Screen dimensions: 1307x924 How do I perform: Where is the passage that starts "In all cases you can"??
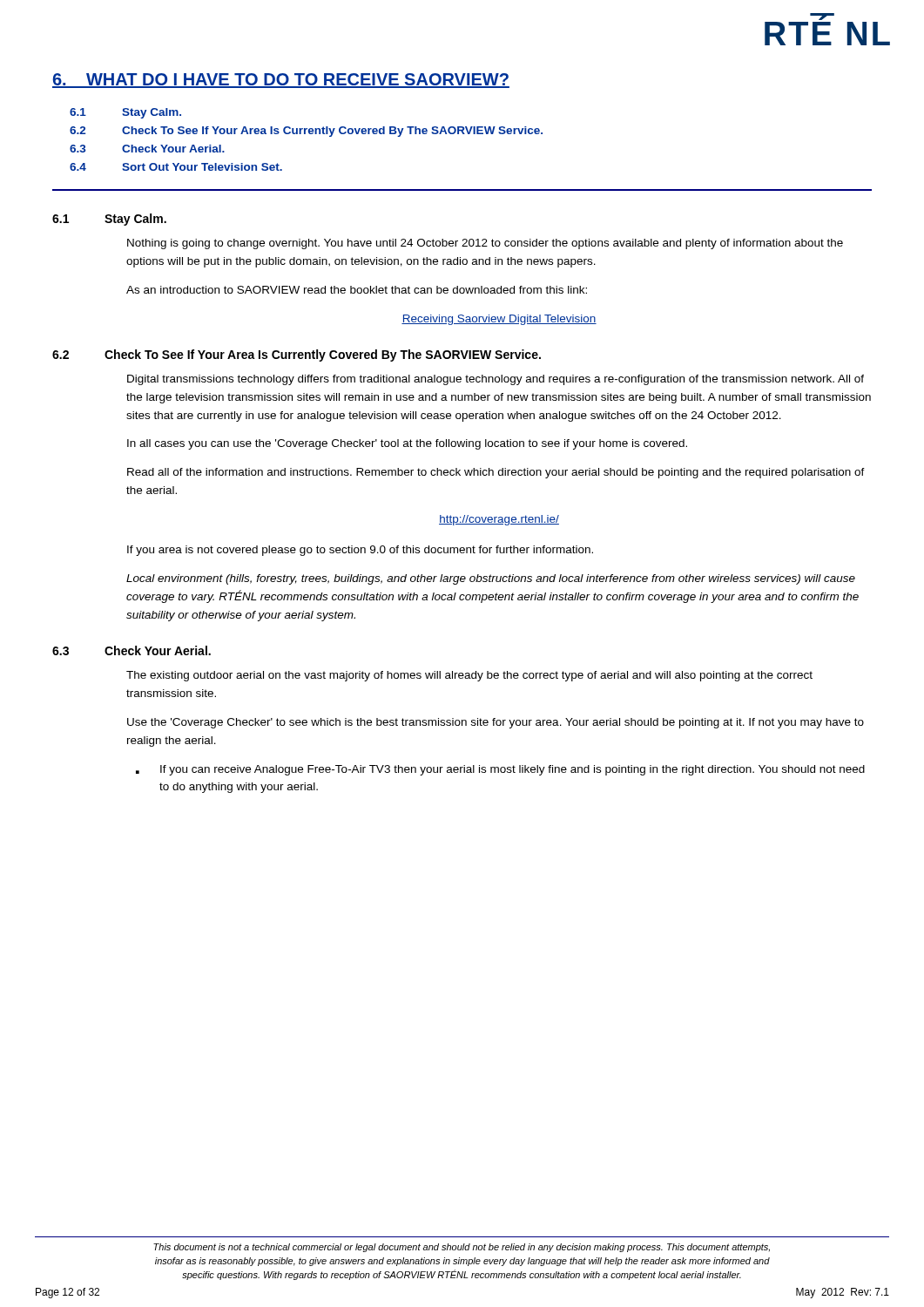pyautogui.click(x=407, y=443)
